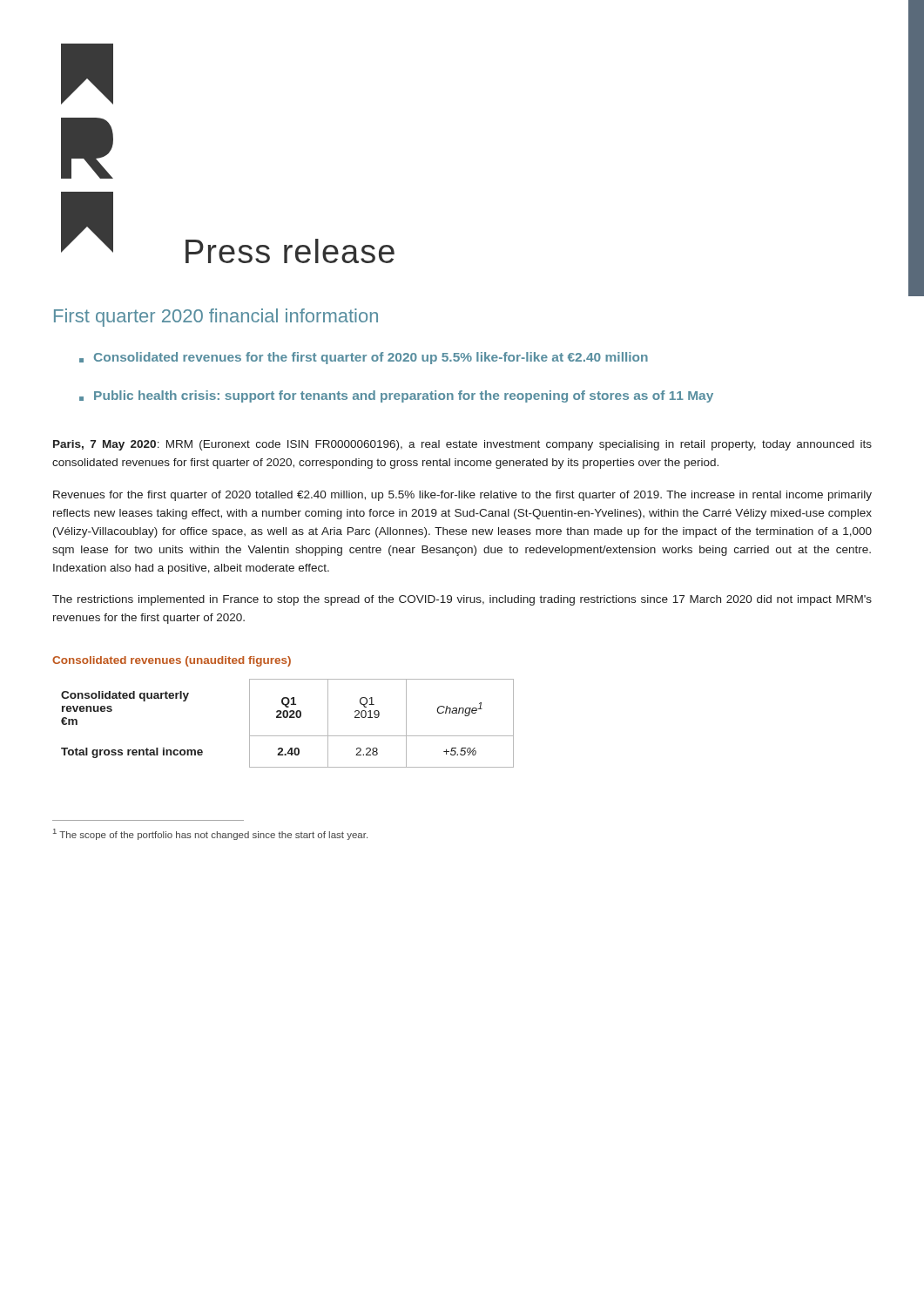Find the text starting "Consolidated revenues (unaudited figures)"

tap(172, 660)
